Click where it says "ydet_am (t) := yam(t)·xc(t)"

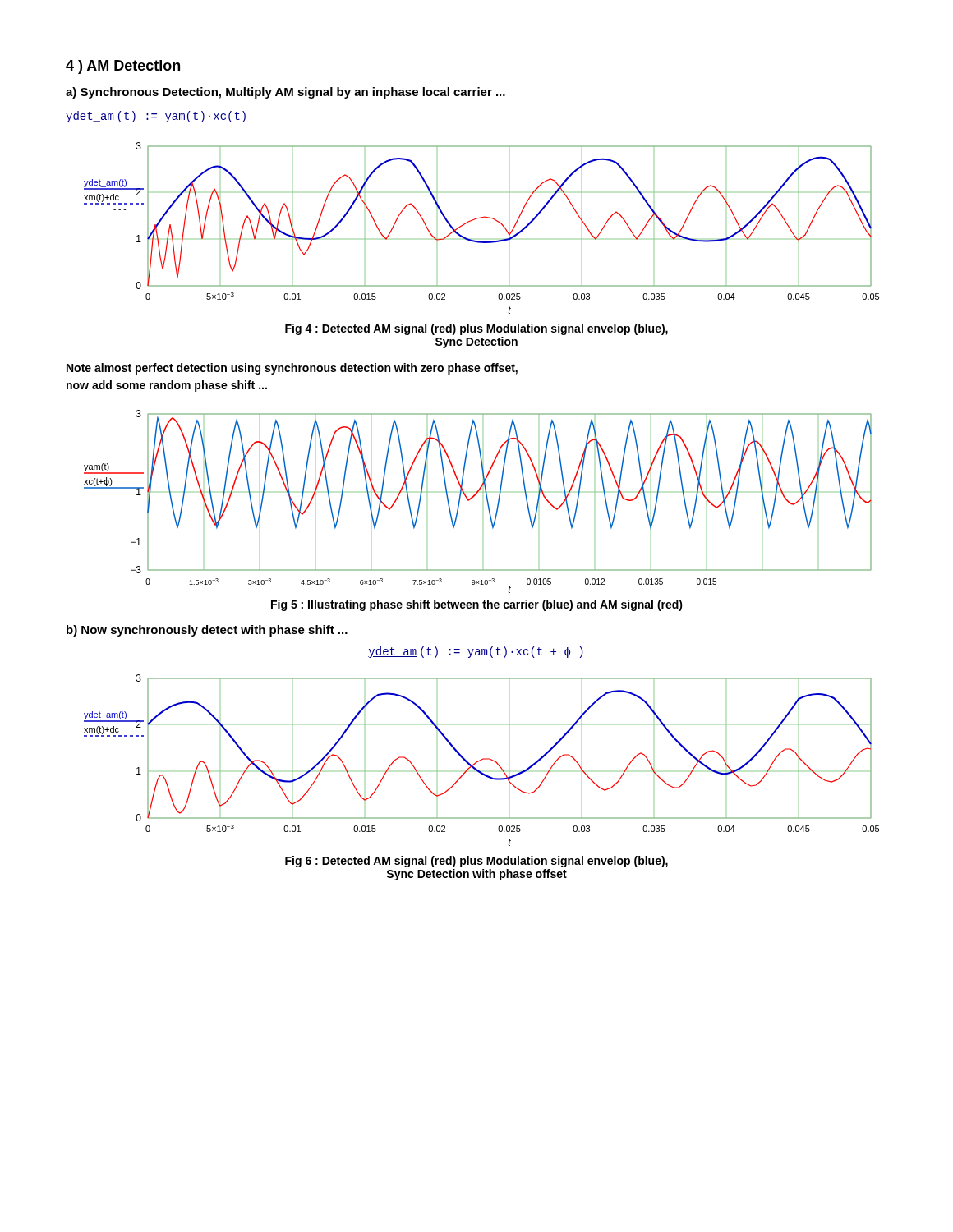click(x=157, y=117)
